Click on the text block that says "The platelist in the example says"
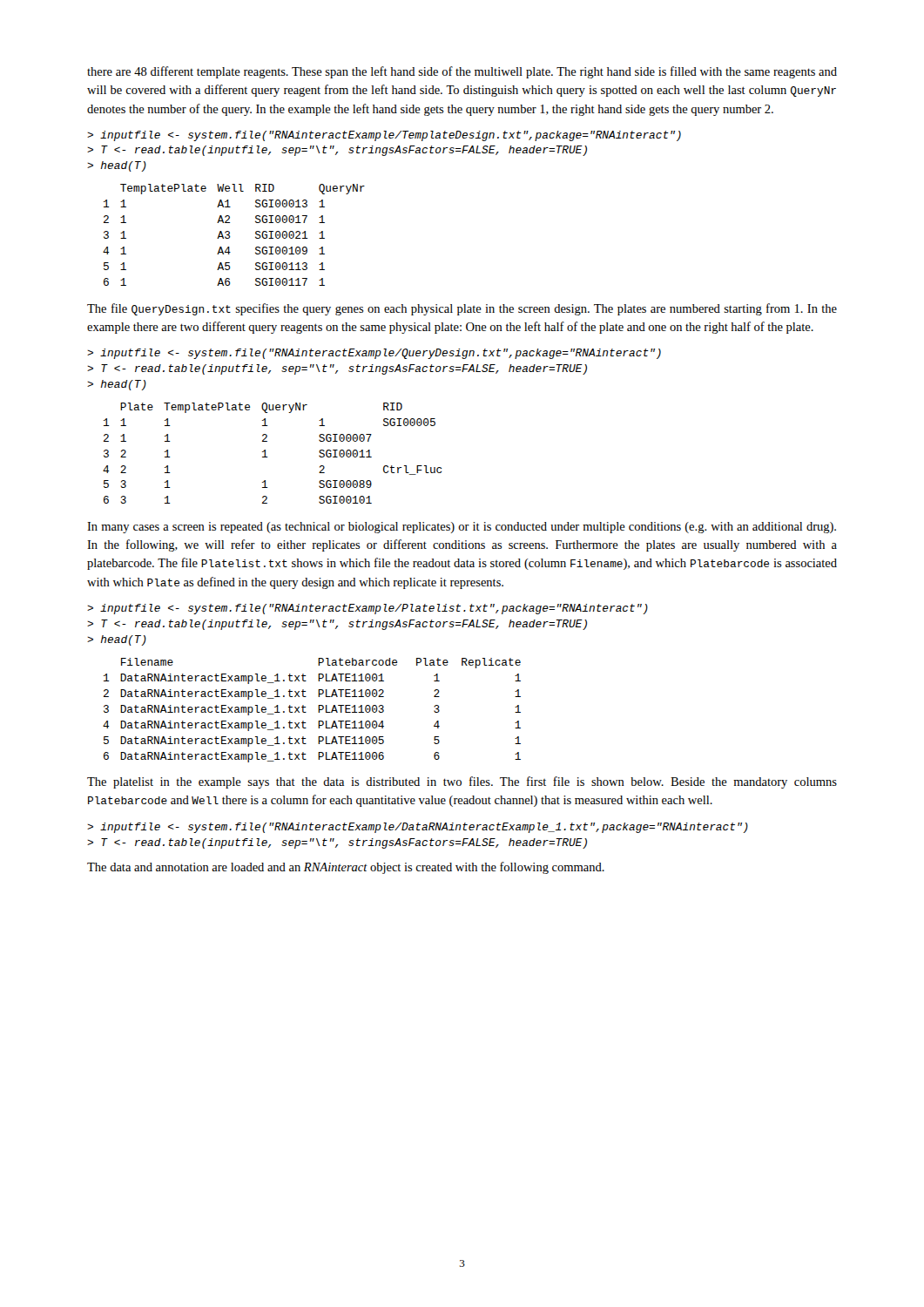 coord(462,792)
